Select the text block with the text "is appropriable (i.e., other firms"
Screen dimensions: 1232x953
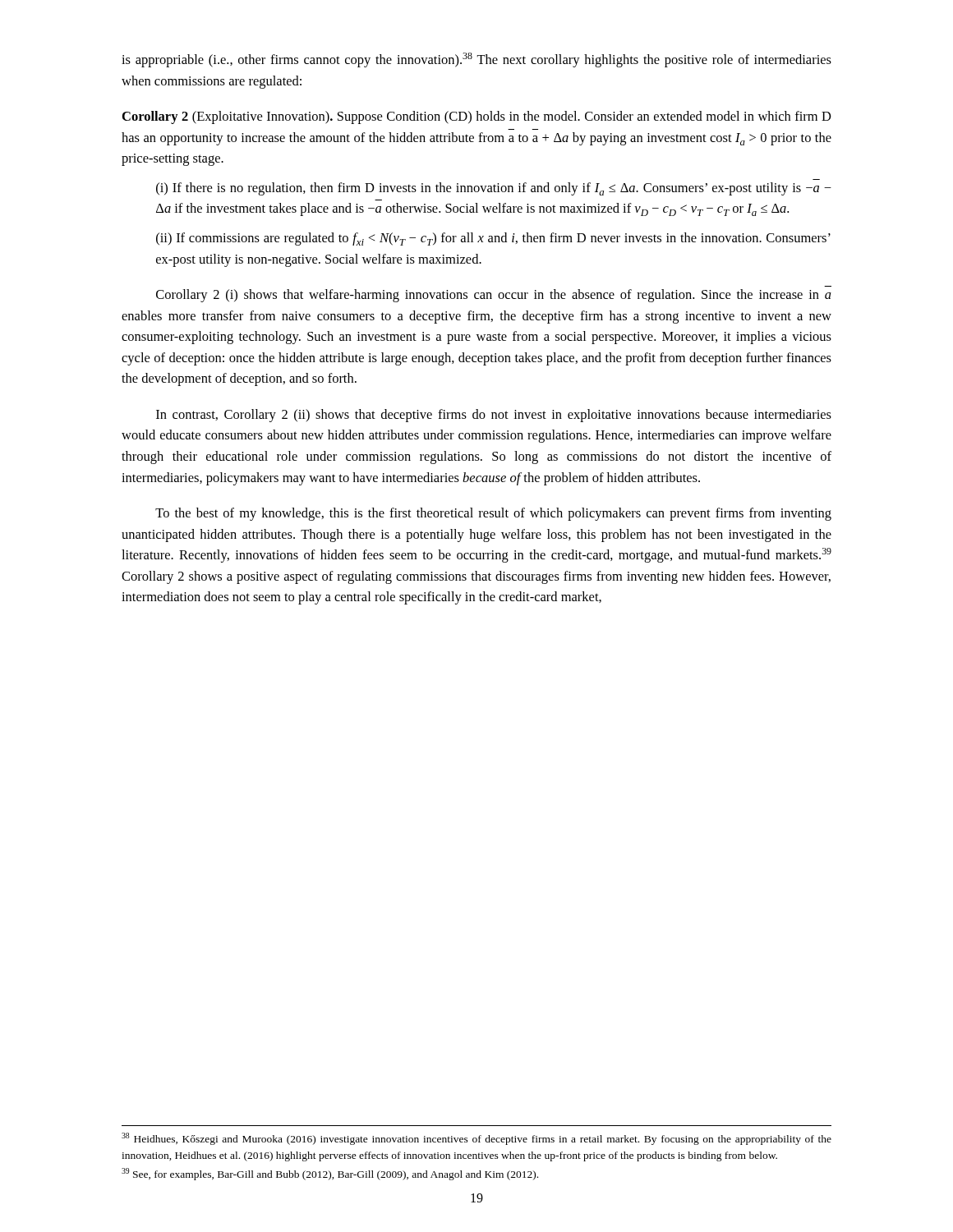(x=476, y=70)
